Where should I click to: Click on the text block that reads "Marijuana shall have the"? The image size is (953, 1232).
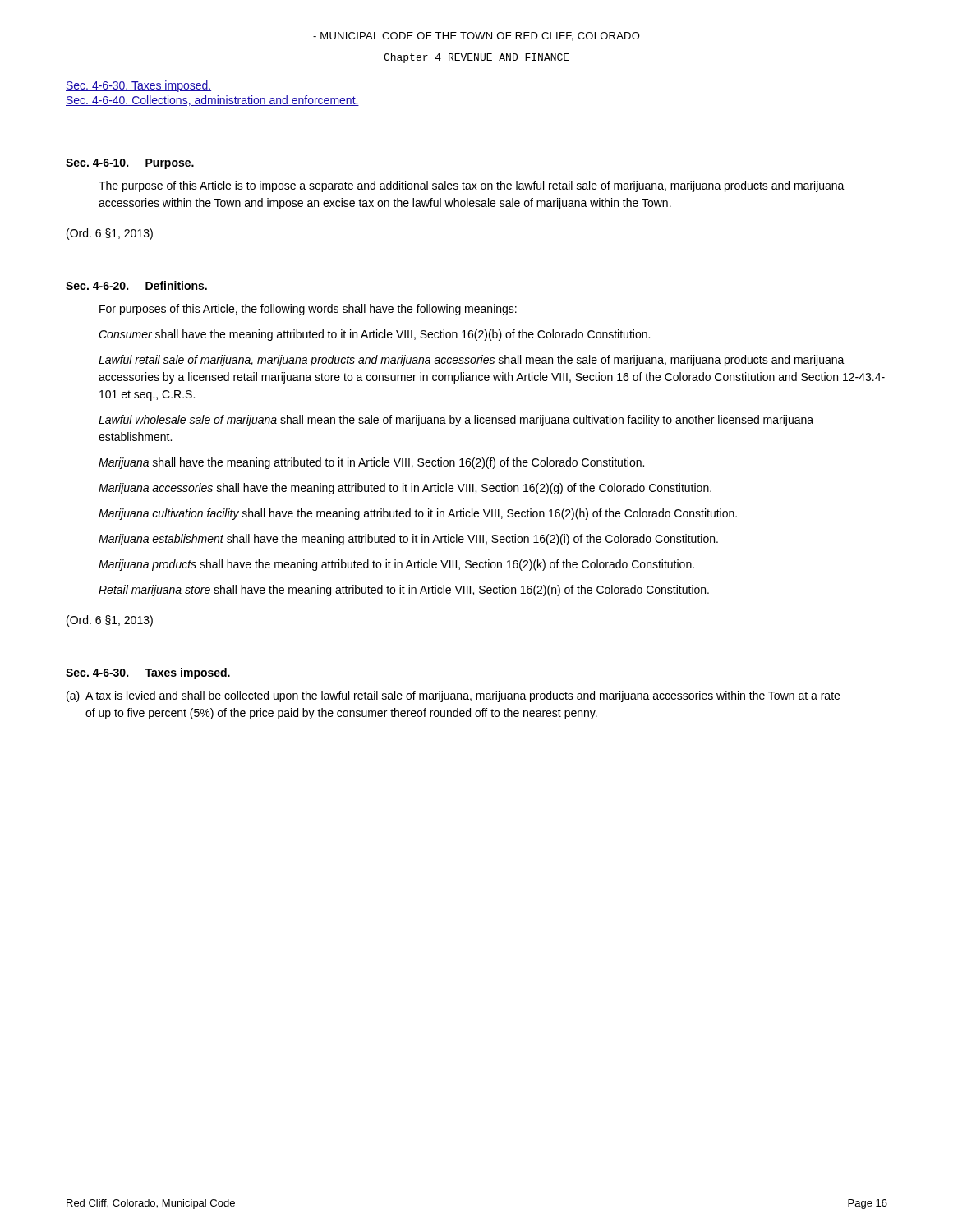372,462
